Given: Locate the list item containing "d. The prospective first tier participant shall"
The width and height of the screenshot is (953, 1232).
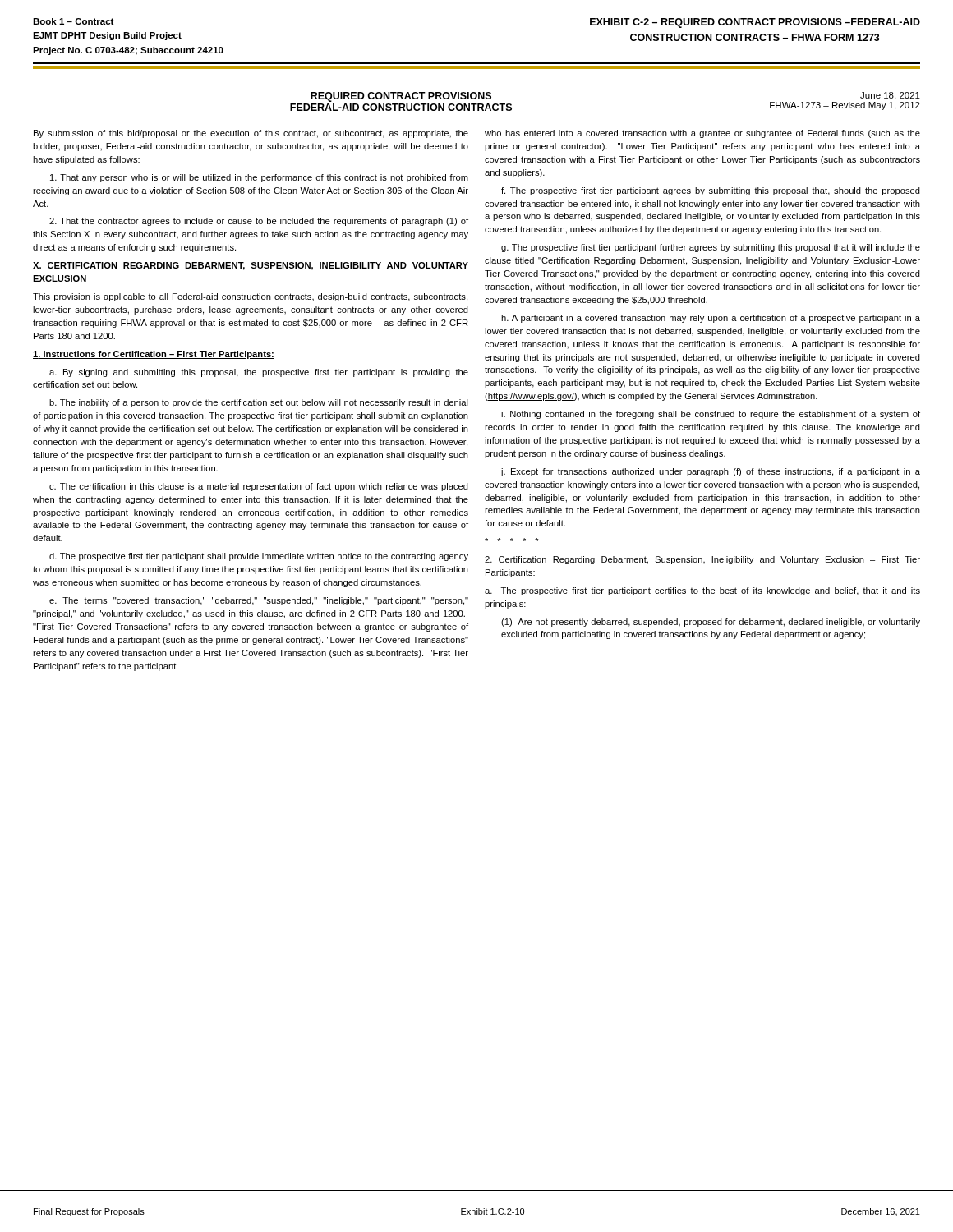Looking at the screenshot, I should [251, 569].
